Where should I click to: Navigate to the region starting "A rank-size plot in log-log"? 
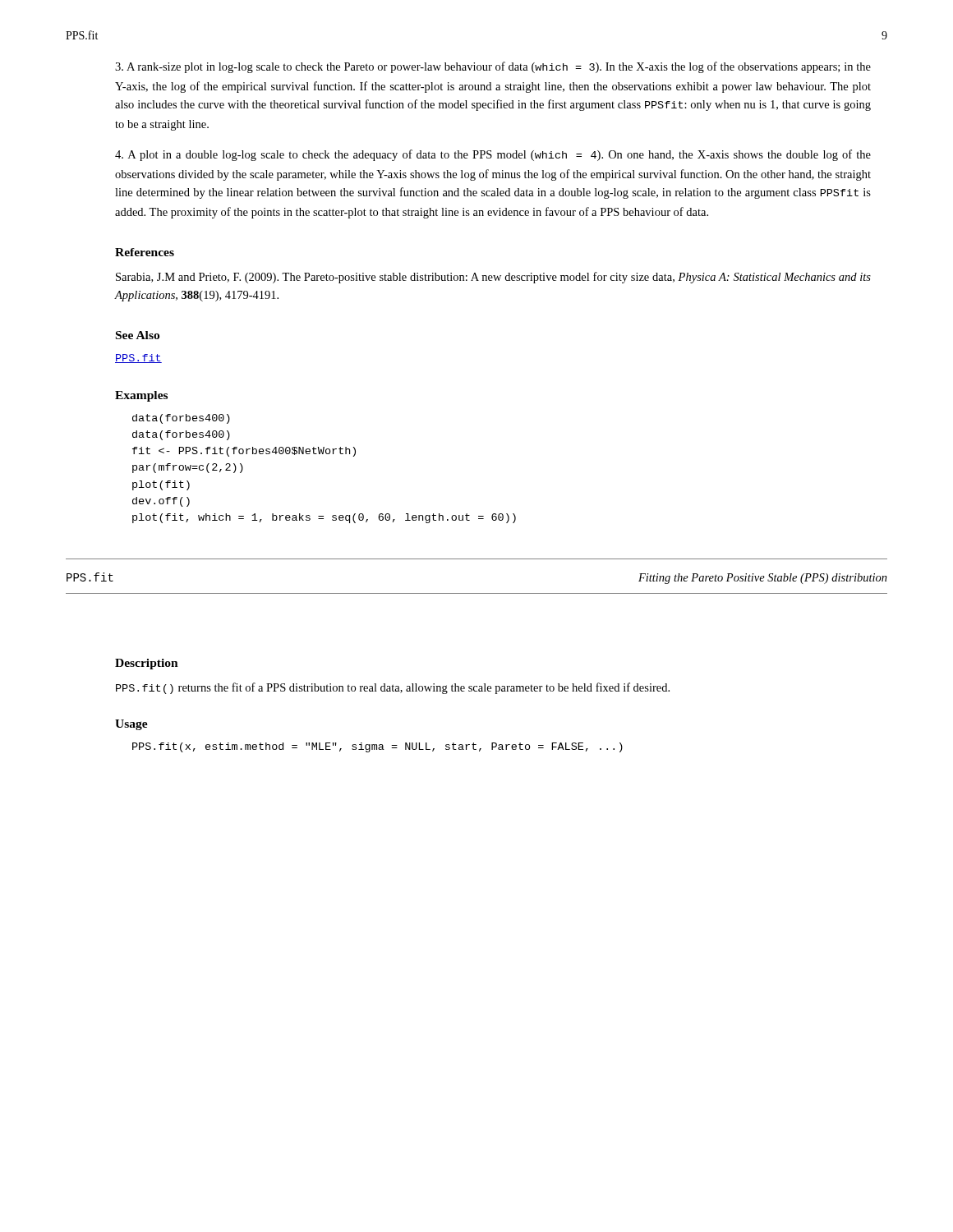493,95
